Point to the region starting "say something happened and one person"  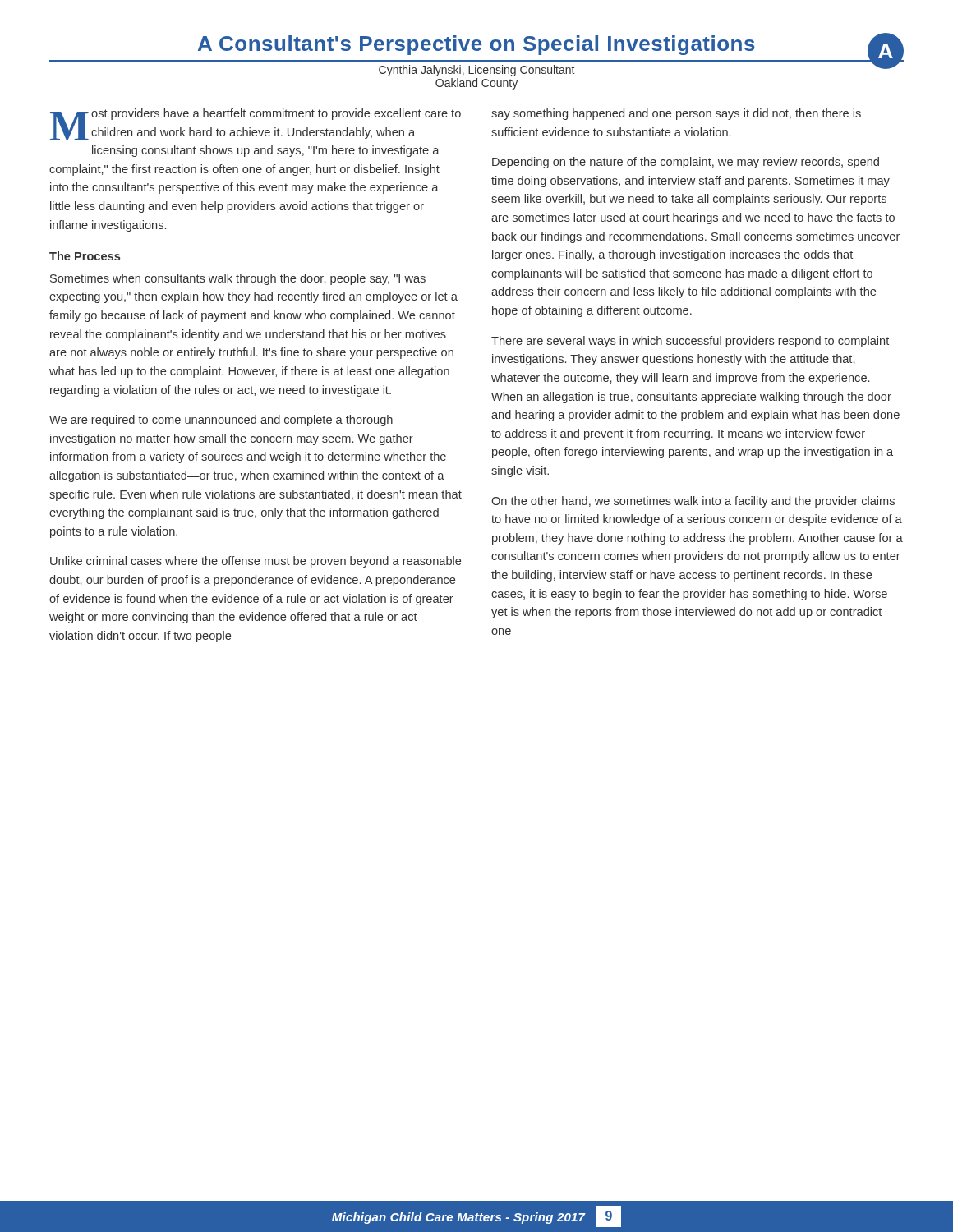[676, 123]
